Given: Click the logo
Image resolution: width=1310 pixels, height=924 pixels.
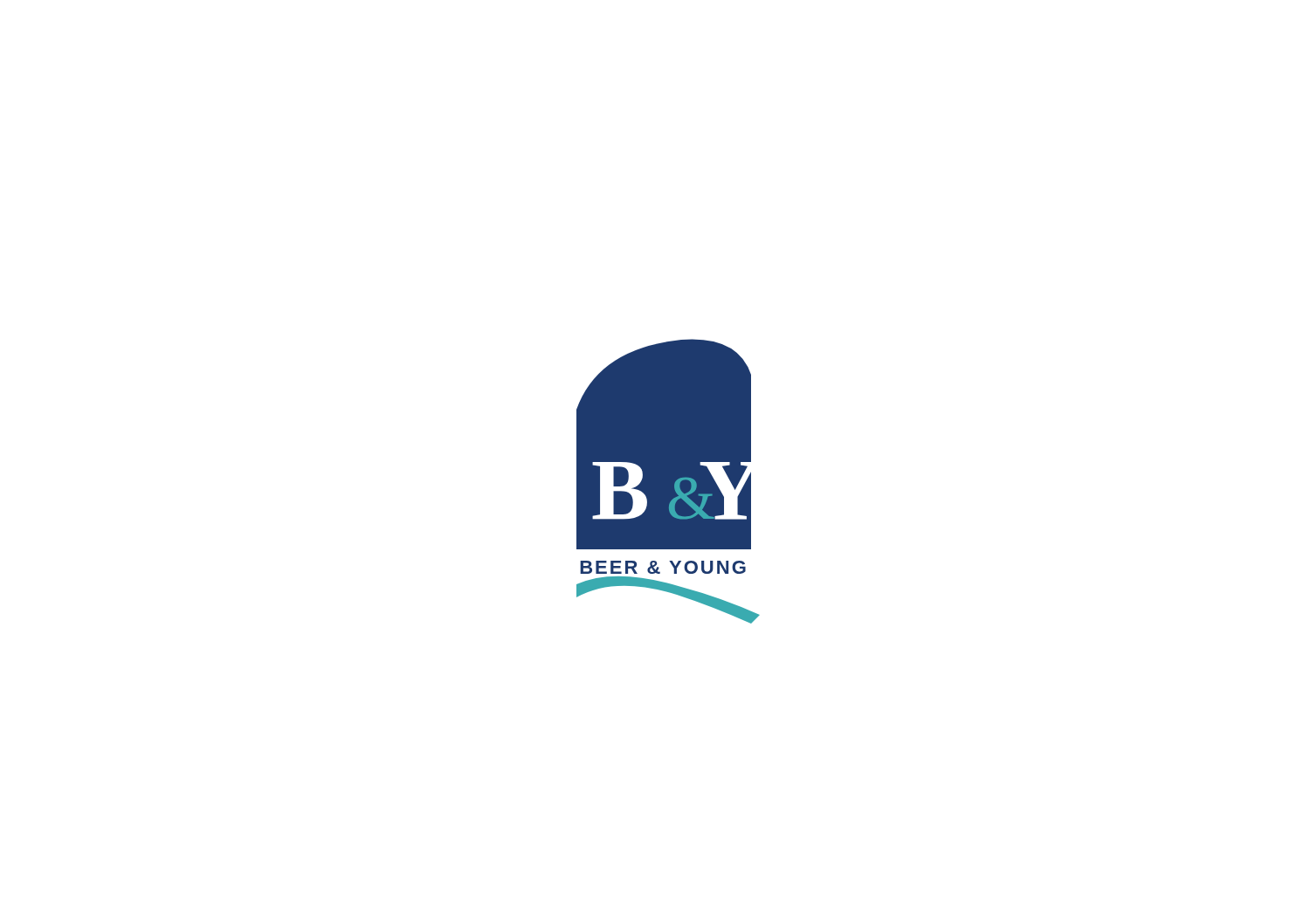Looking at the screenshot, I should tap(655, 462).
